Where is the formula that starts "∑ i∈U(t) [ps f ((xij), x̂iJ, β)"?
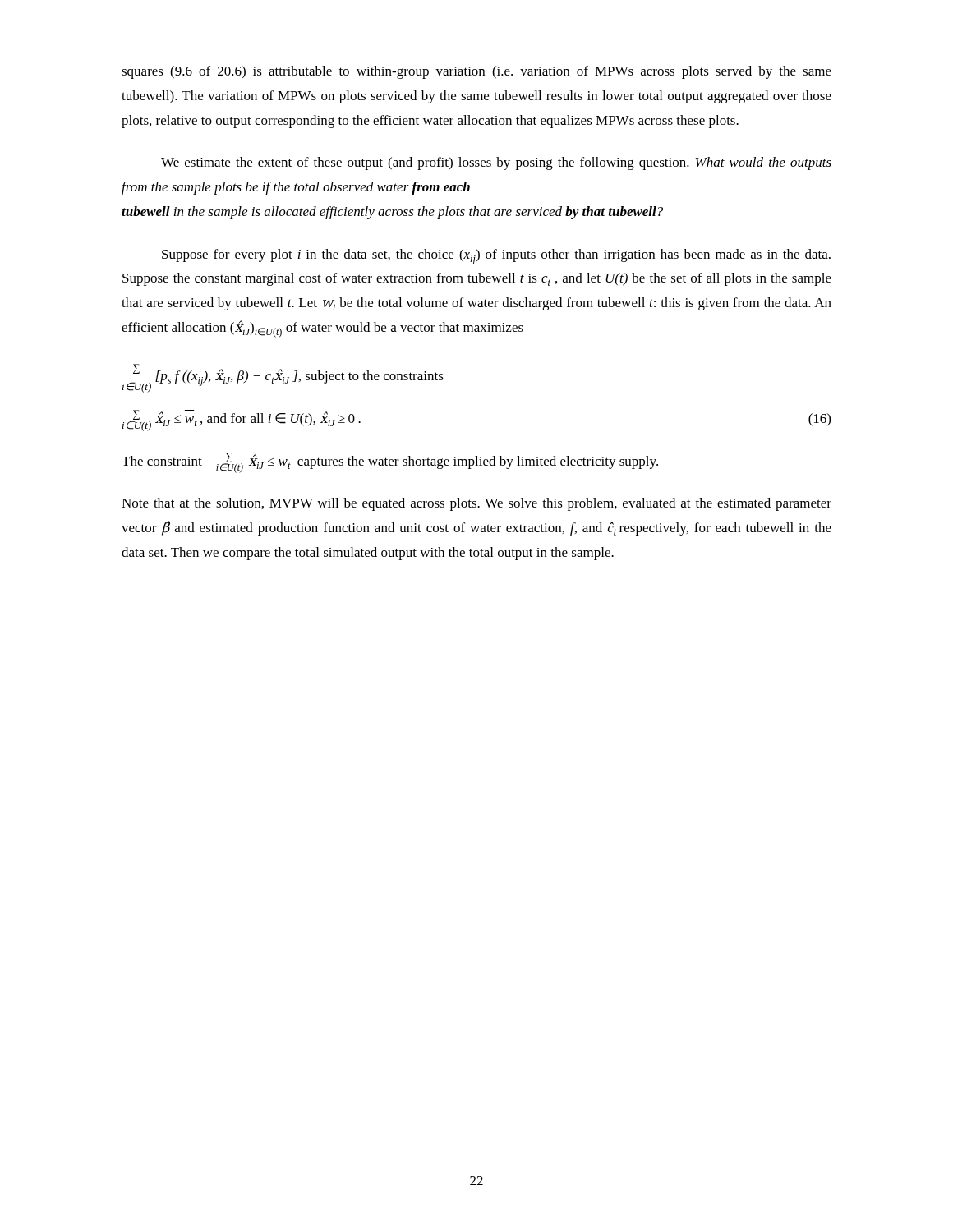This screenshot has height=1232, width=953. coord(283,377)
